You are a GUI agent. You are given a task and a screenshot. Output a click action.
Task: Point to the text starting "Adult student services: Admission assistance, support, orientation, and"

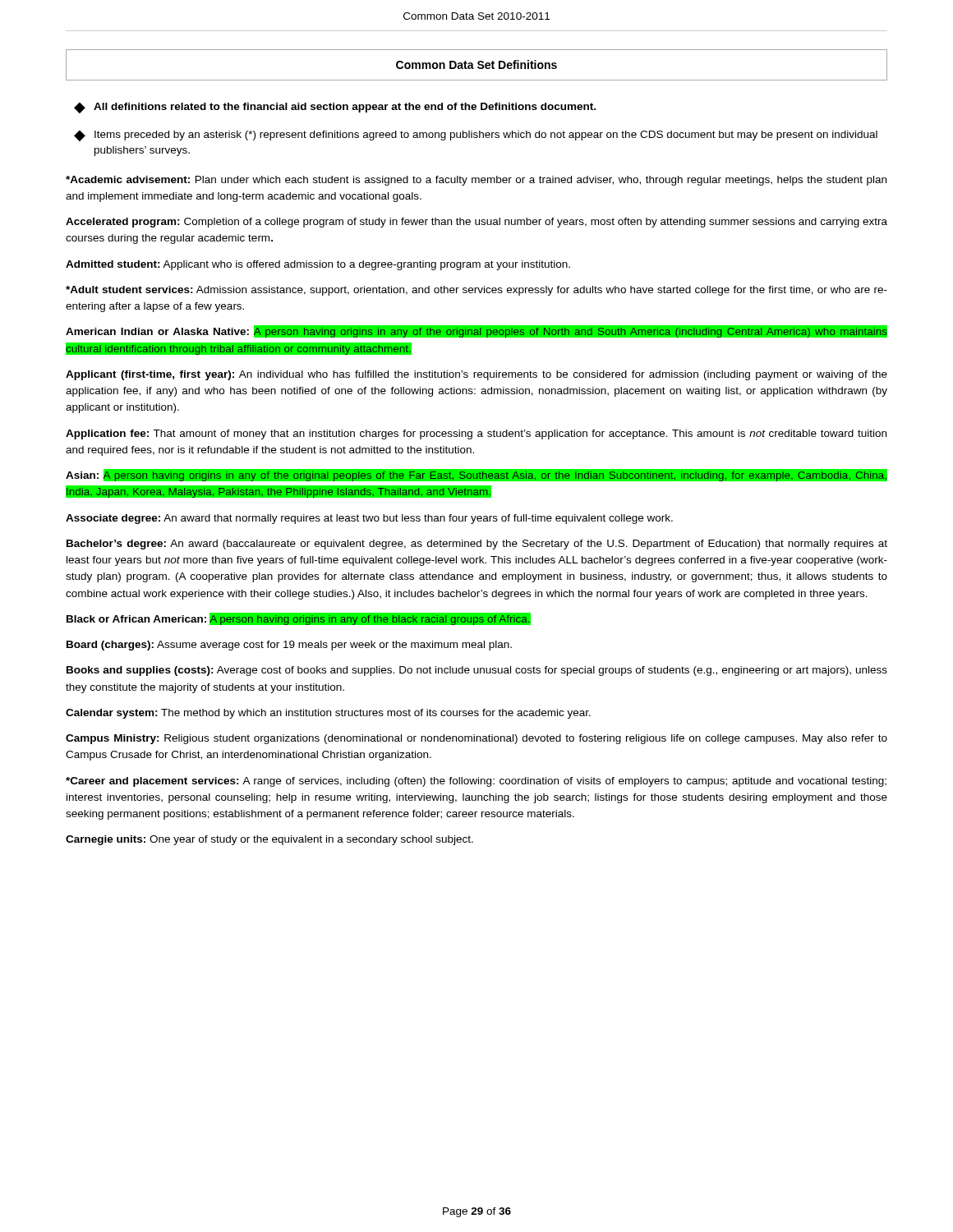click(x=476, y=298)
